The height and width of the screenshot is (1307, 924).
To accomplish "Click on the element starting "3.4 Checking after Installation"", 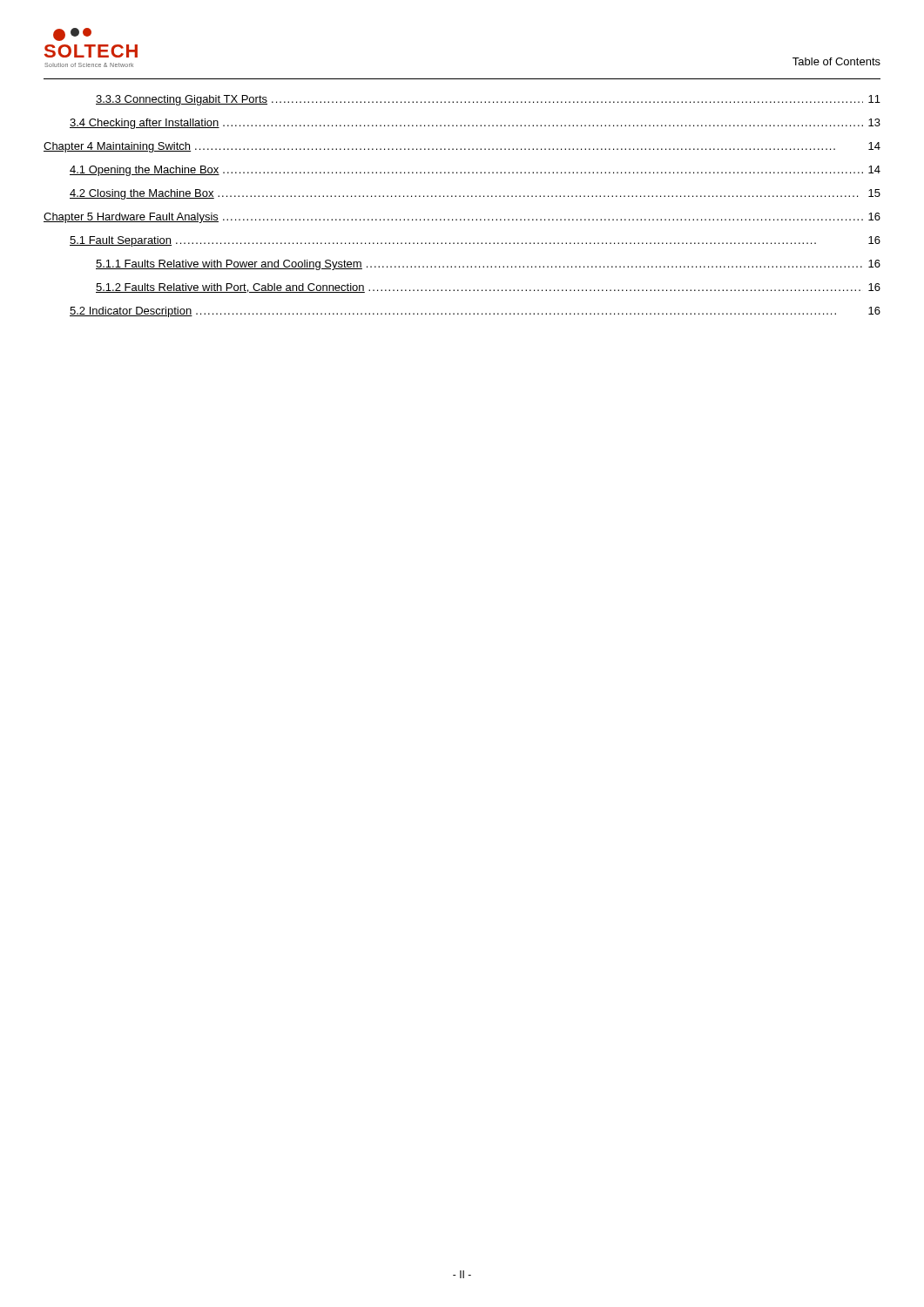I will tap(475, 122).
